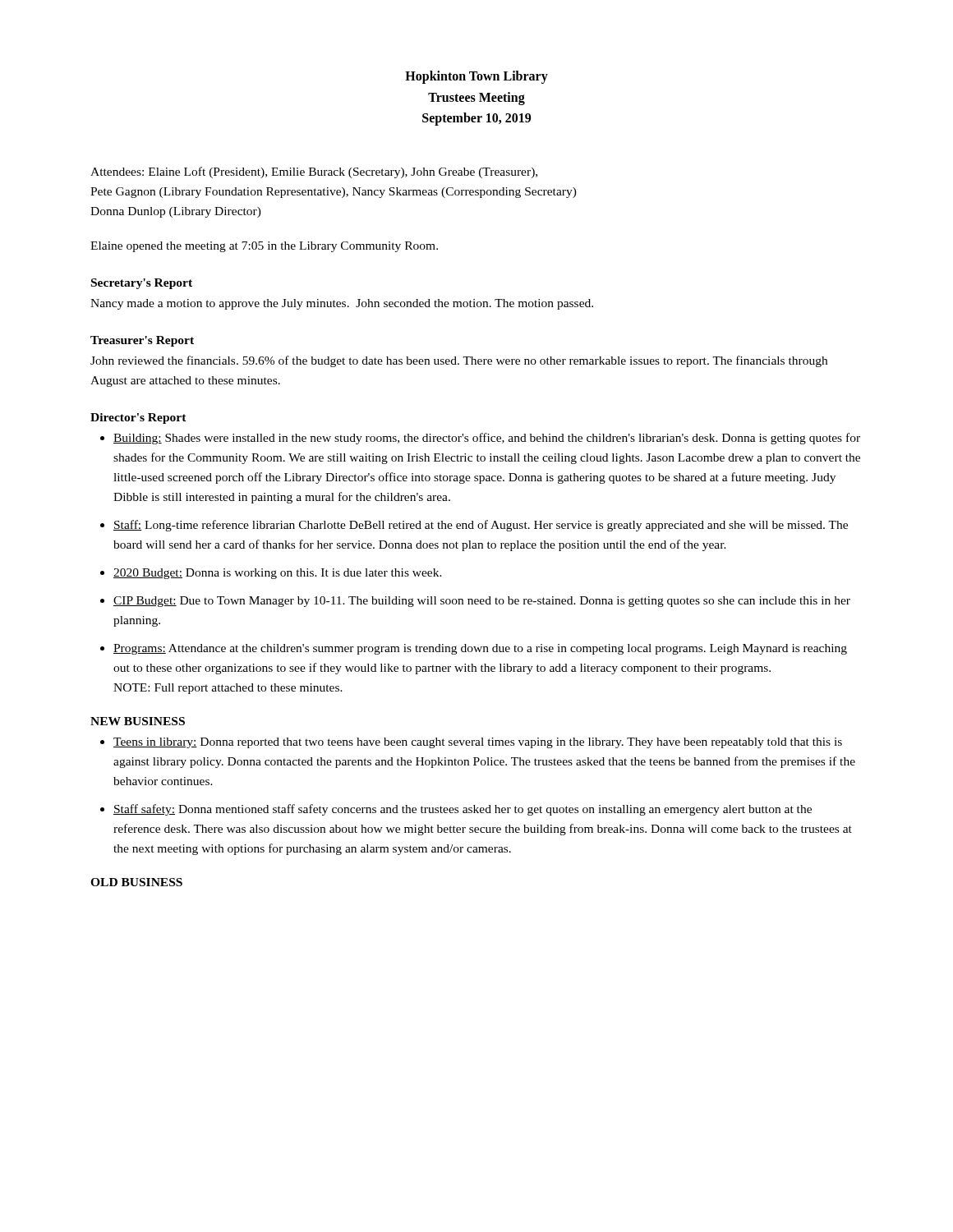Image resolution: width=953 pixels, height=1232 pixels.
Task: Locate the block starting "Hopkinton Town Library Trustees Meeting September 10, 2019"
Action: [476, 97]
